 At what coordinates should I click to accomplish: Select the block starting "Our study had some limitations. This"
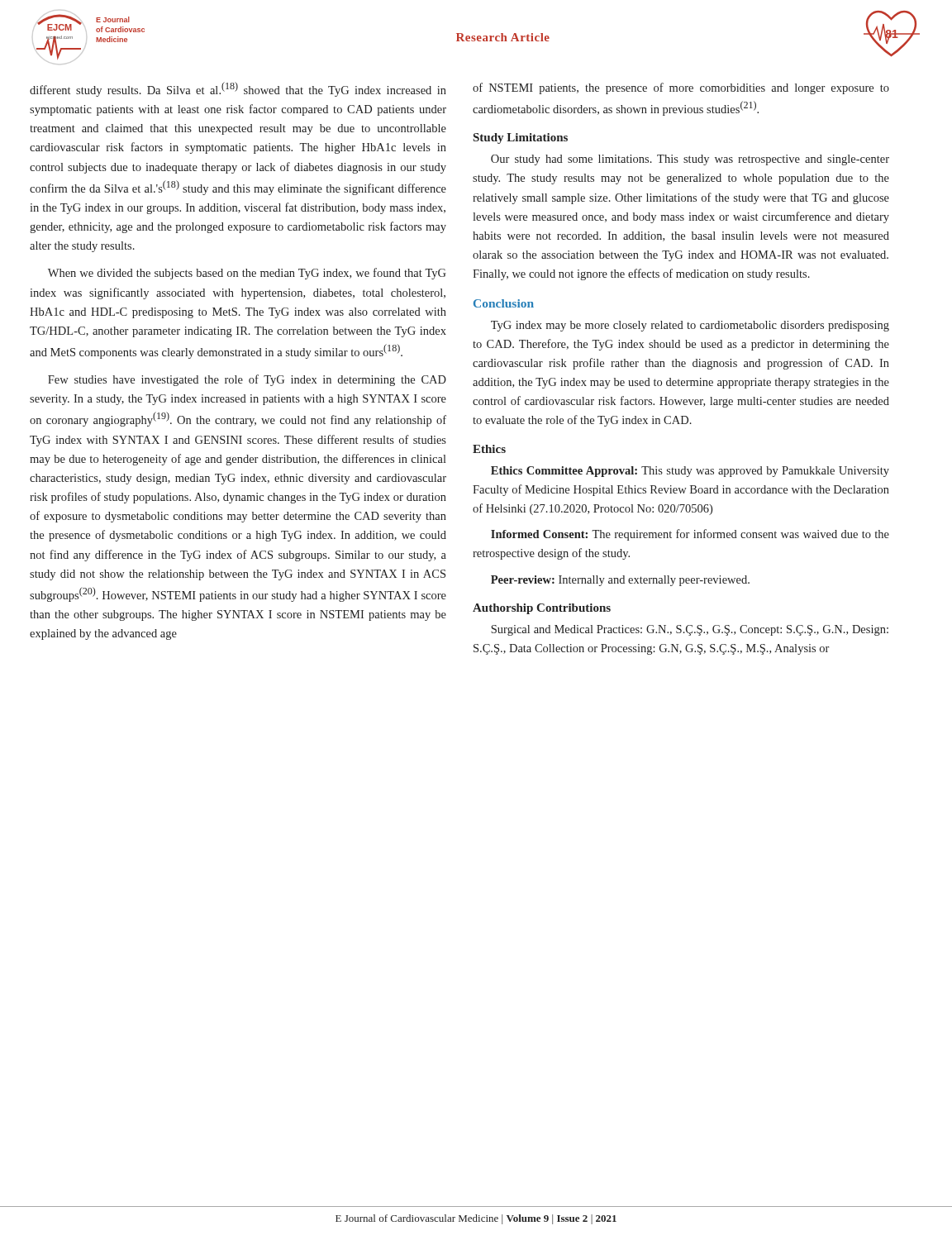coord(681,217)
